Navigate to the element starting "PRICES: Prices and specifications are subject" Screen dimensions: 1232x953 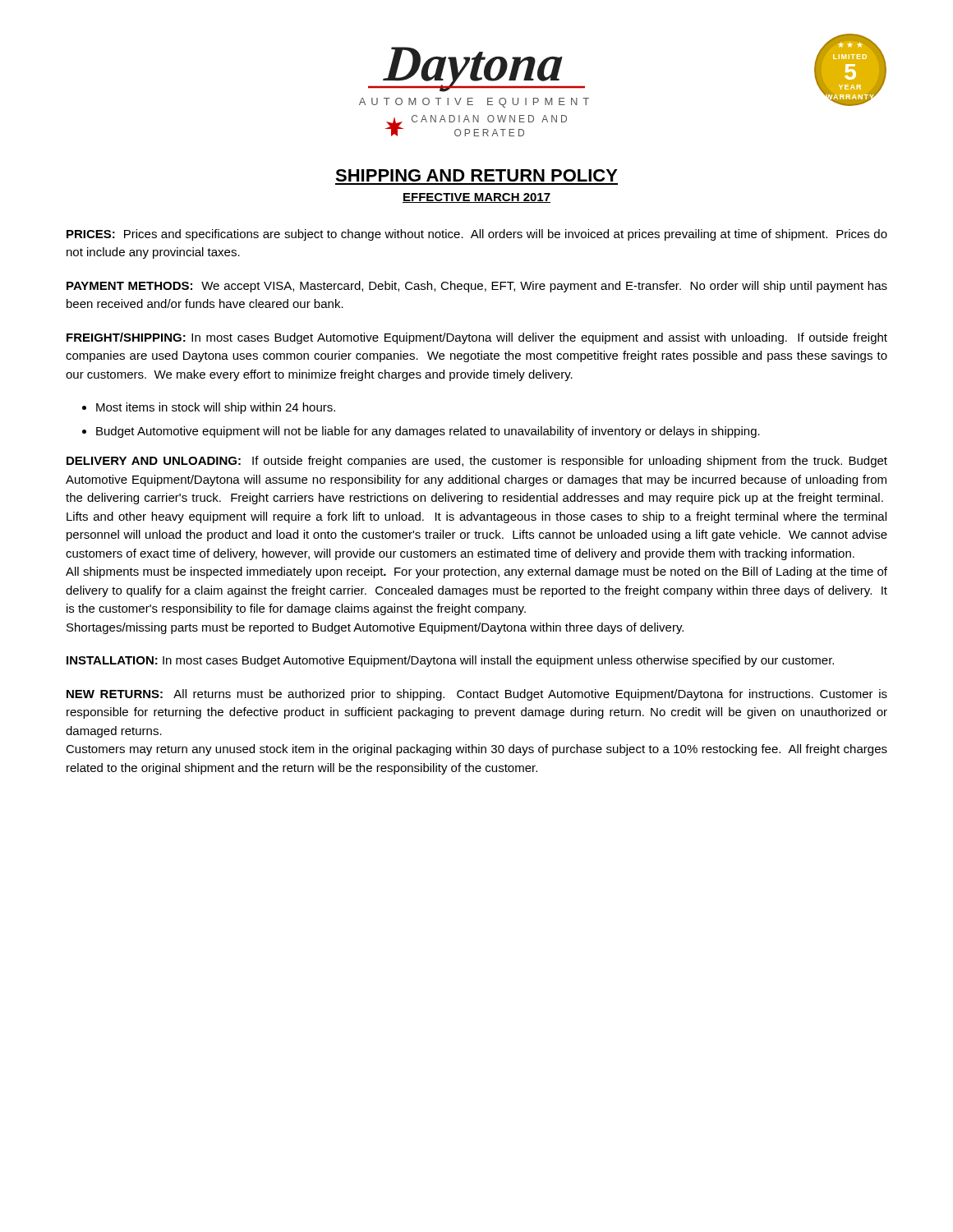click(476, 243)
